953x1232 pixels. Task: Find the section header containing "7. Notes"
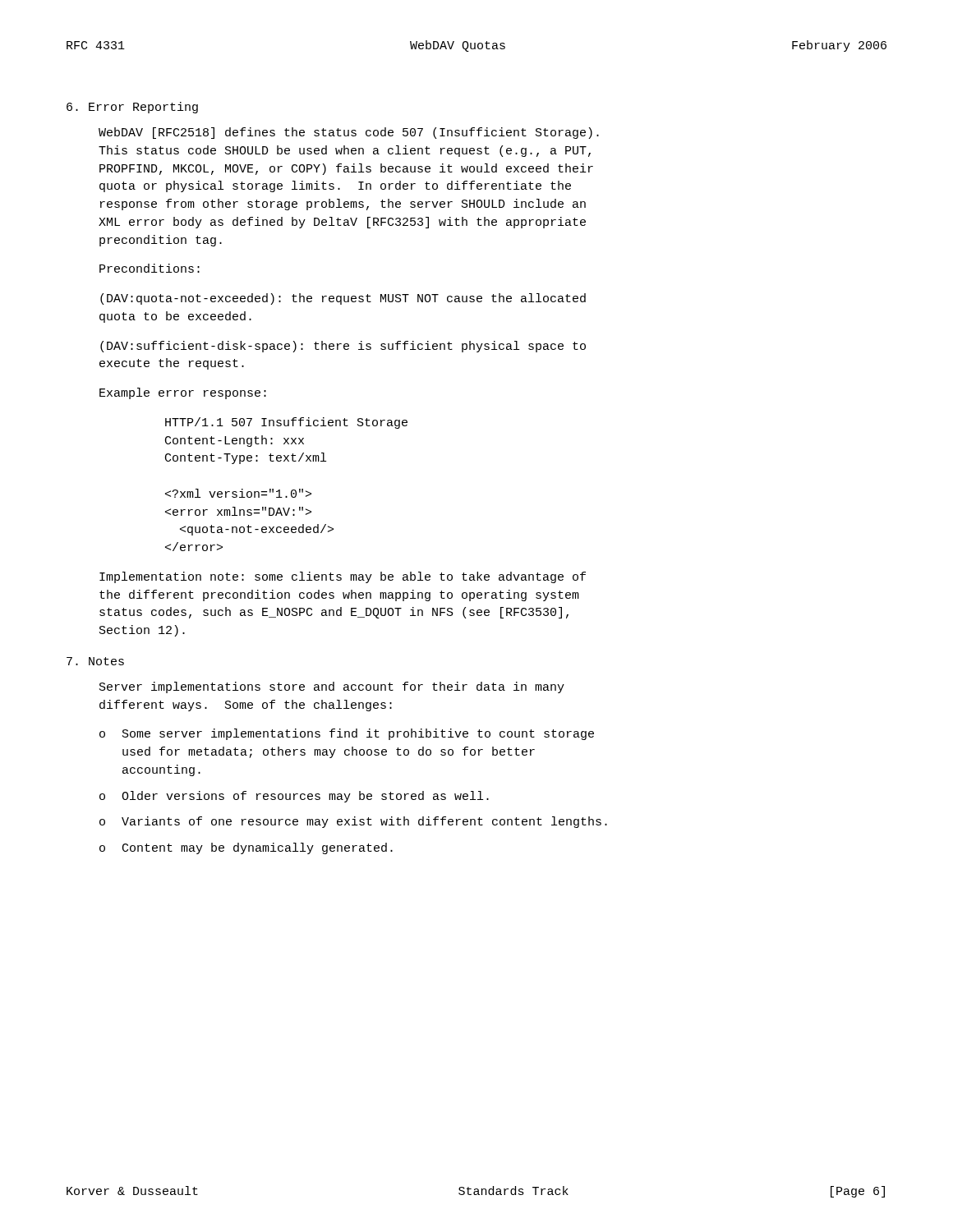(95, 662)
